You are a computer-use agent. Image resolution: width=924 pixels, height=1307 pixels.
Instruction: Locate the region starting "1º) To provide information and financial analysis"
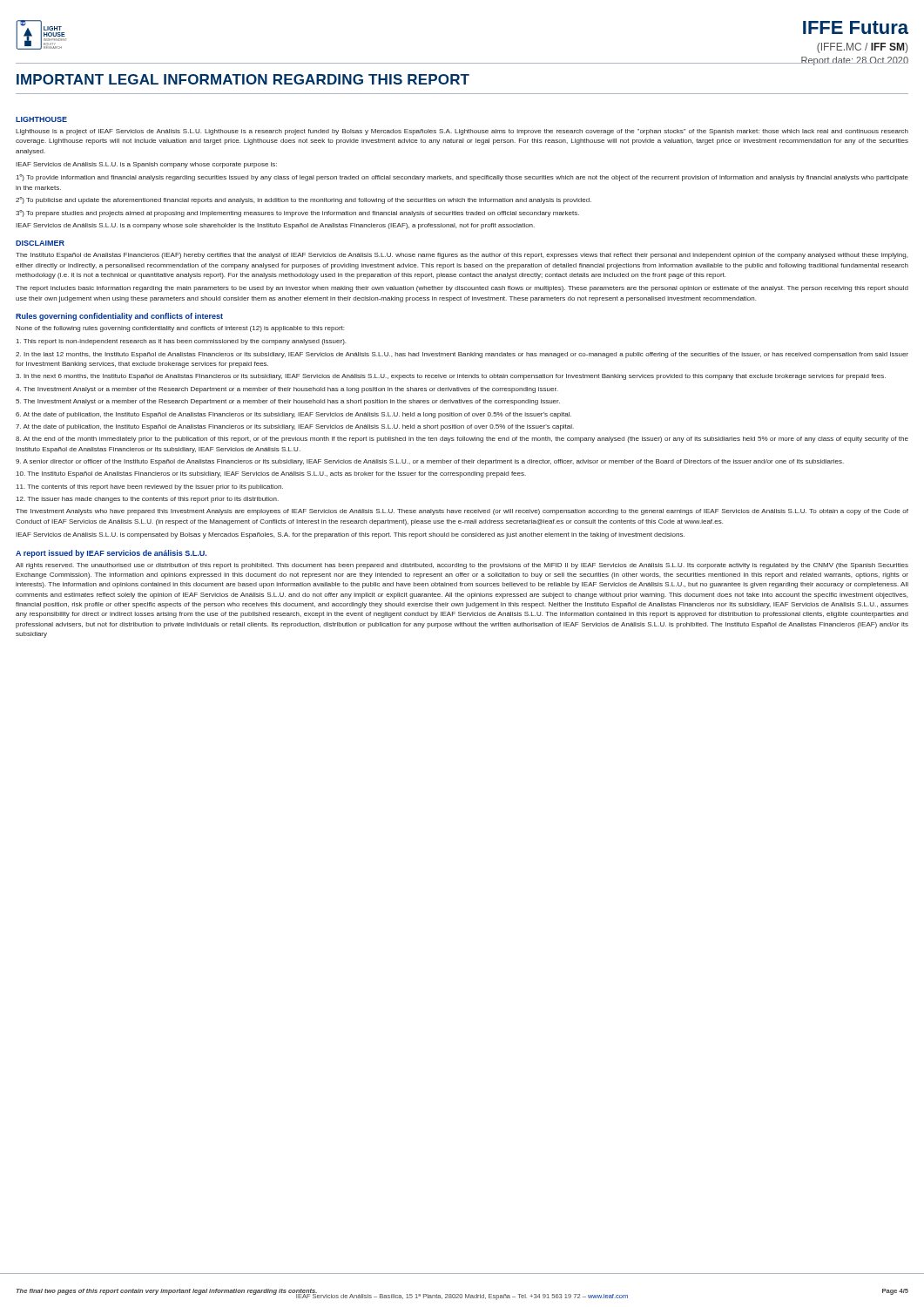[x=462, y=183]
